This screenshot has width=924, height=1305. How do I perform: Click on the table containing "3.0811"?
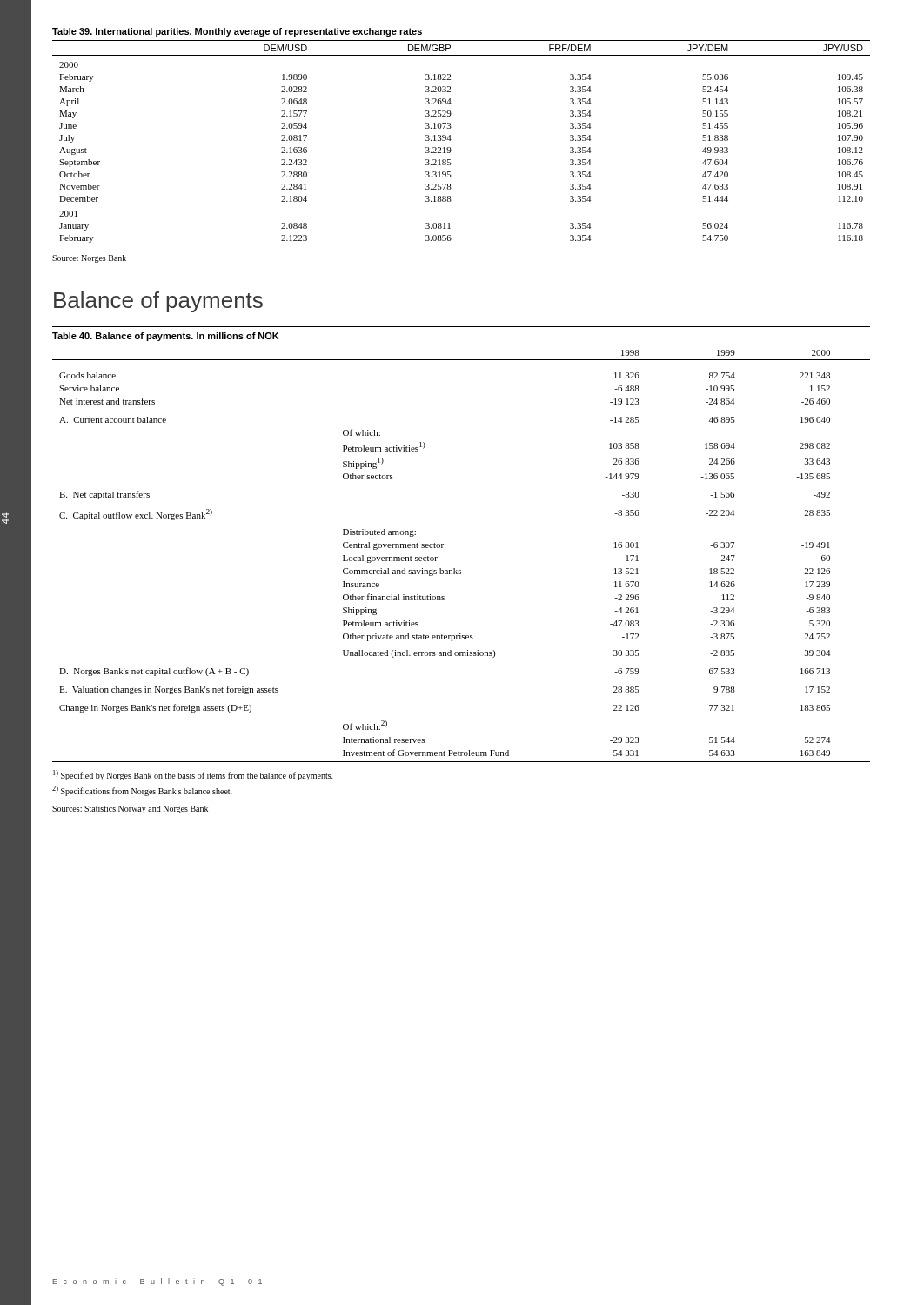tap(461, 135)
